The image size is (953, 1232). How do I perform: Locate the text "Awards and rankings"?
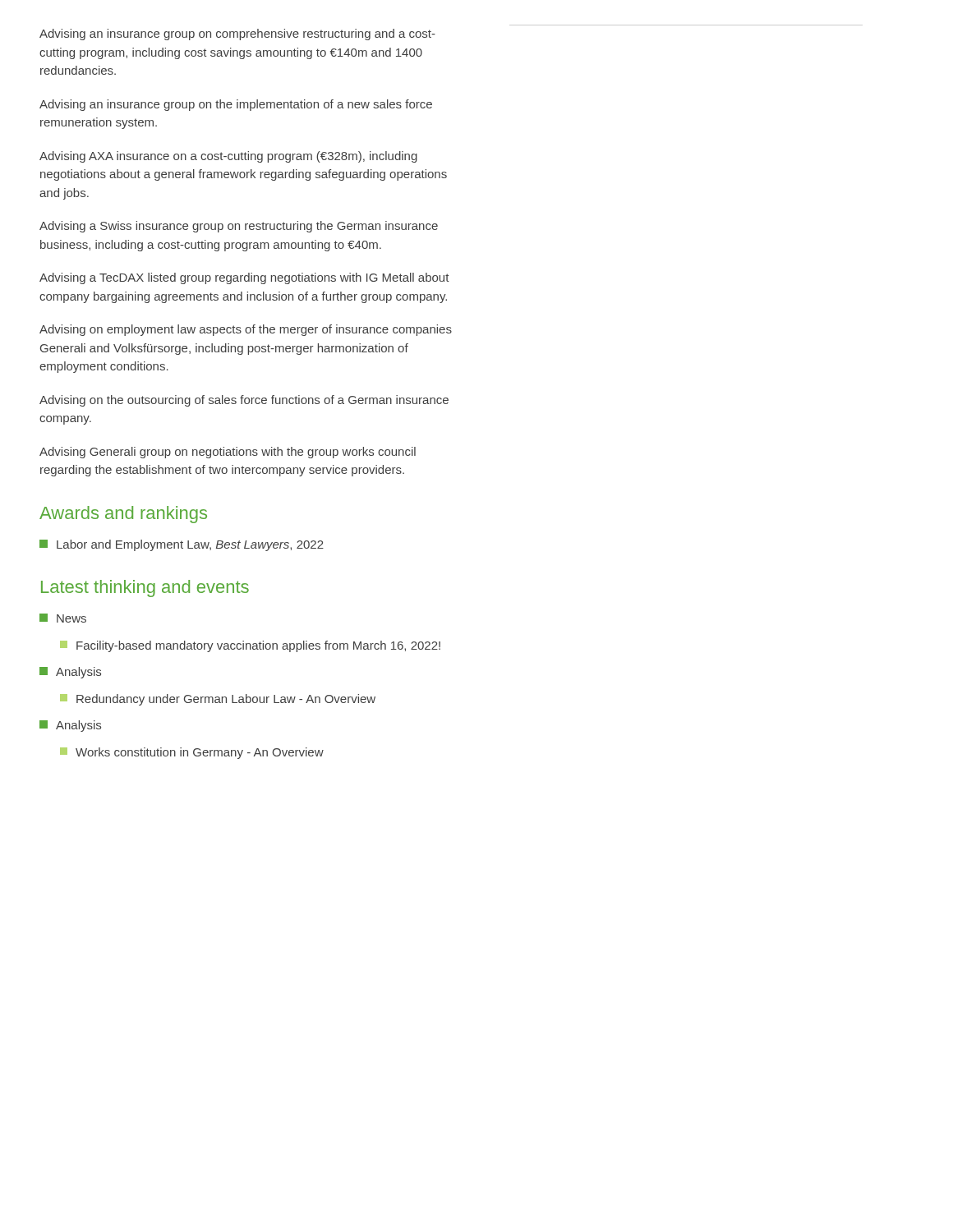[x=124, y=513]
